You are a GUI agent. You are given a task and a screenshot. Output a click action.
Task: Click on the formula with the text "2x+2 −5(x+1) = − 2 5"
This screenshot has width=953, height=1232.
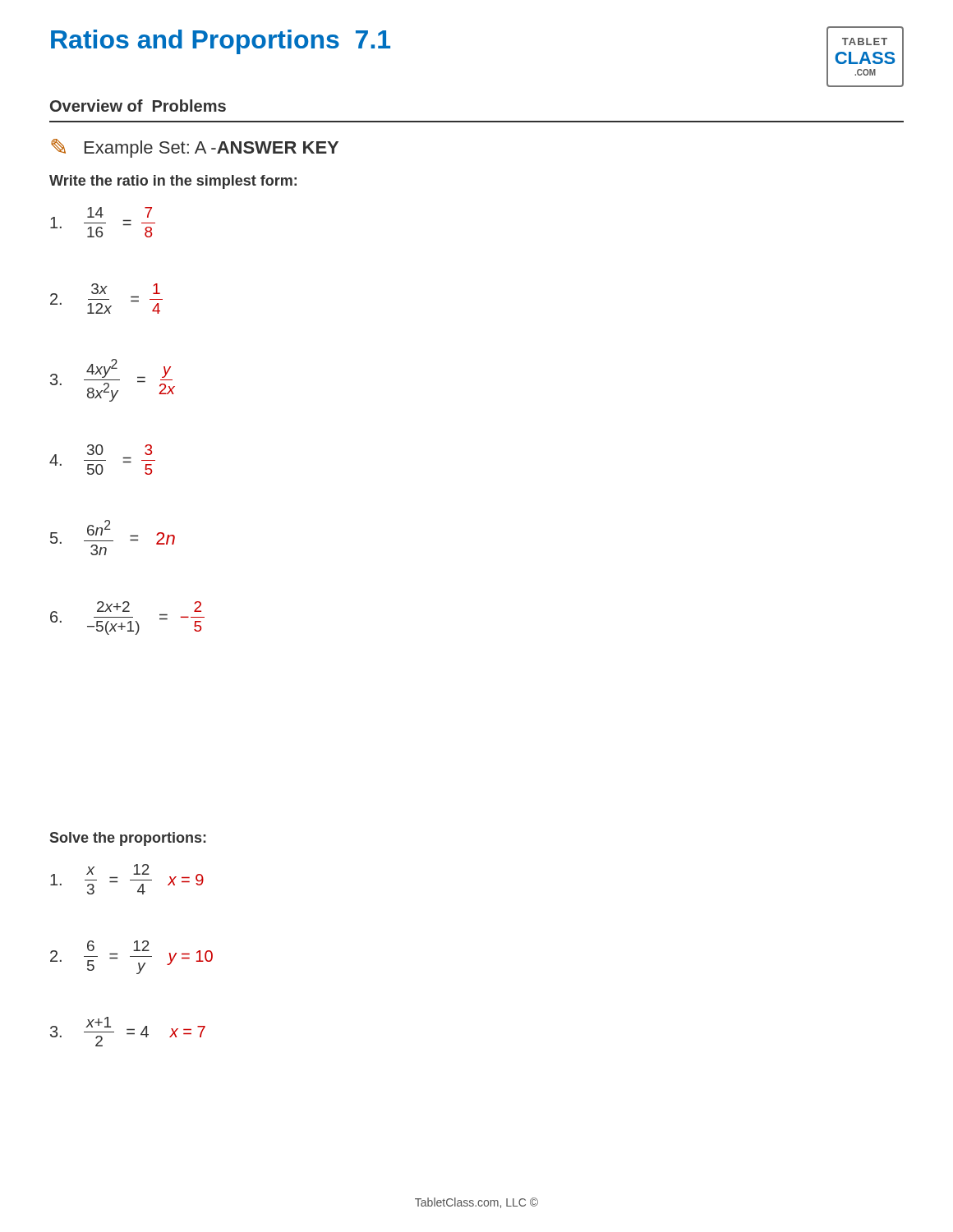point(127,617)
